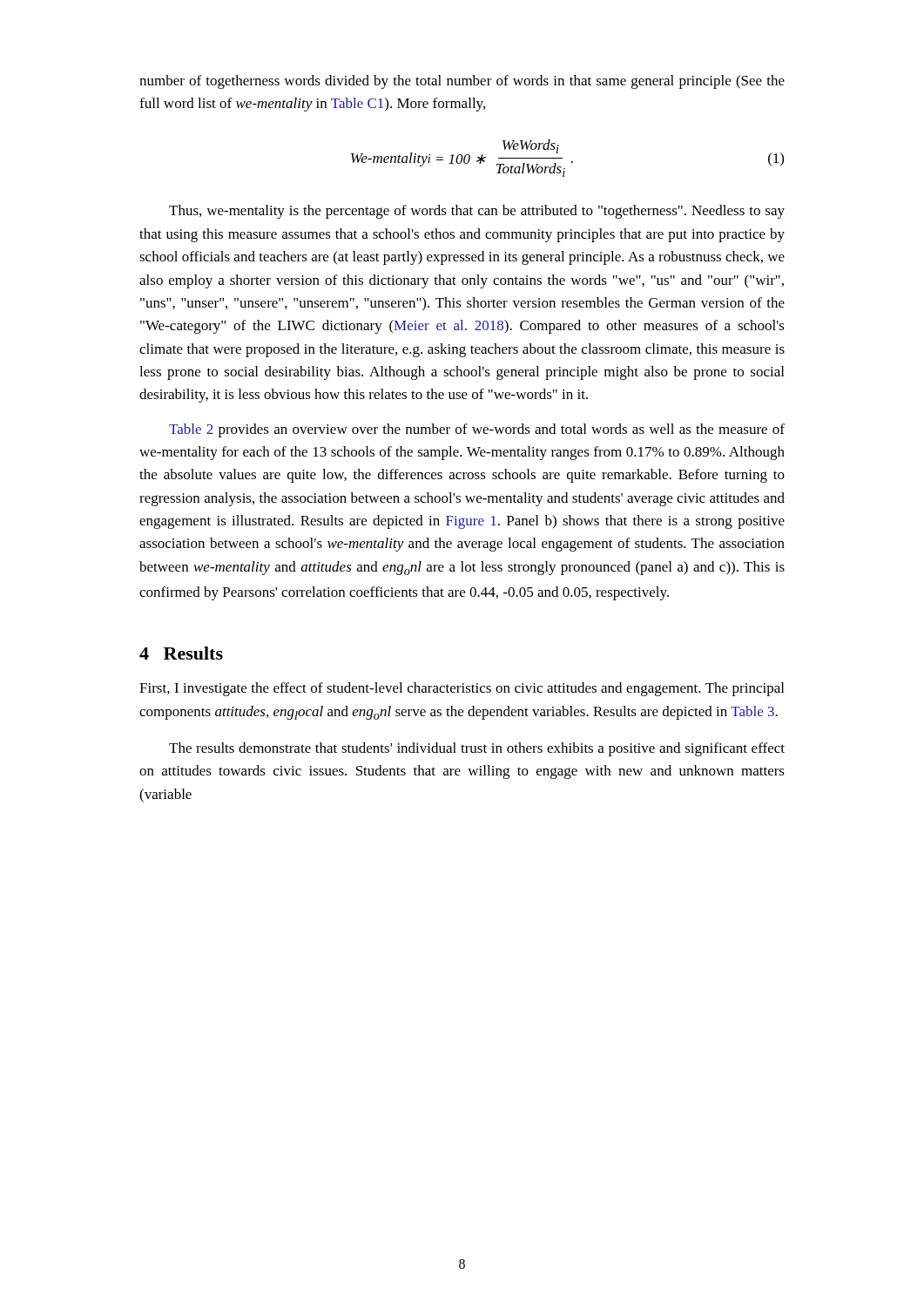Find the text block with the text "The results demonstrate that students' individual"
The image size is (924, 1307).
pyautogui.click(x=462, y=772)
